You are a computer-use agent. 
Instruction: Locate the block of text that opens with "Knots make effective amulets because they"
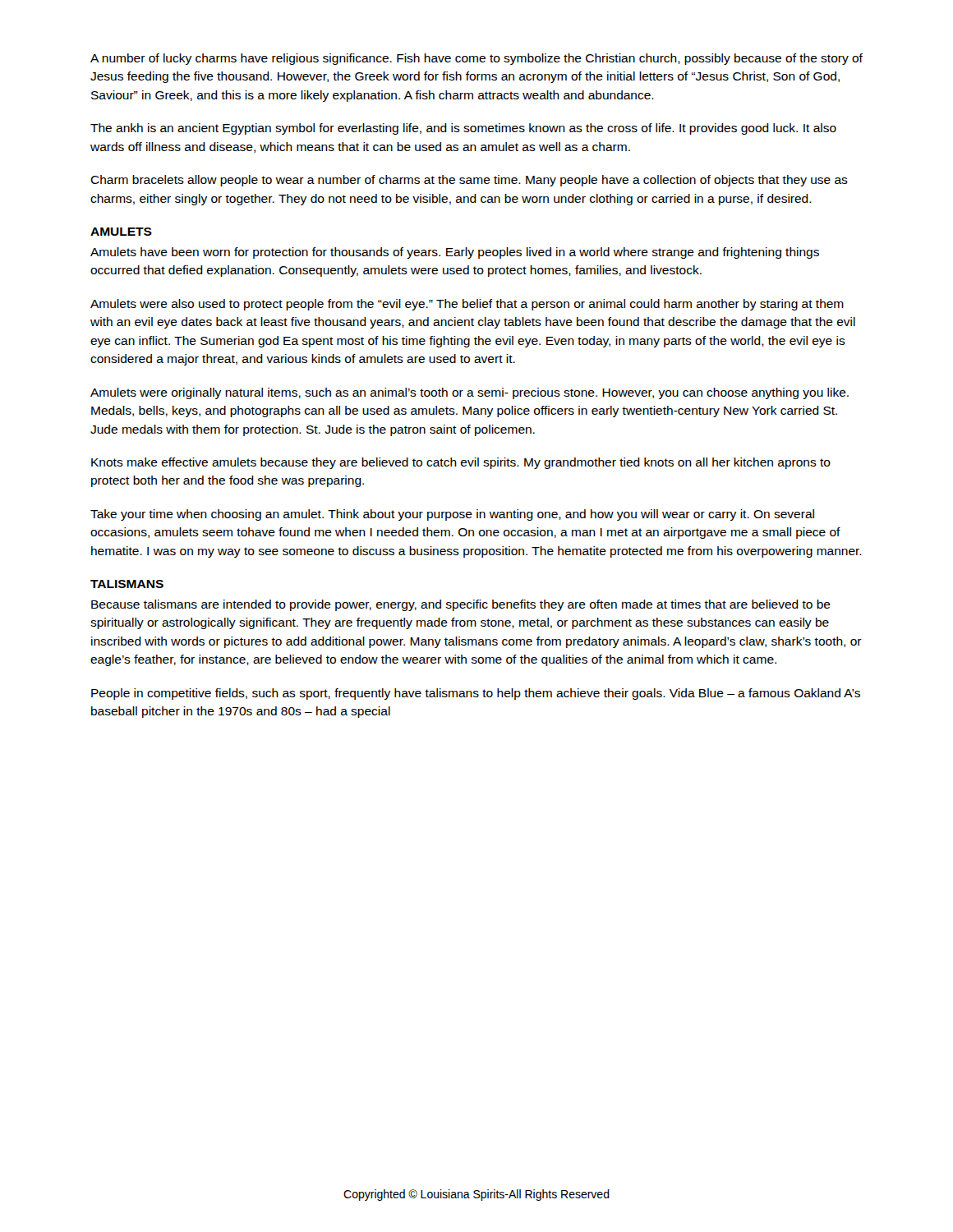[460, 471]
